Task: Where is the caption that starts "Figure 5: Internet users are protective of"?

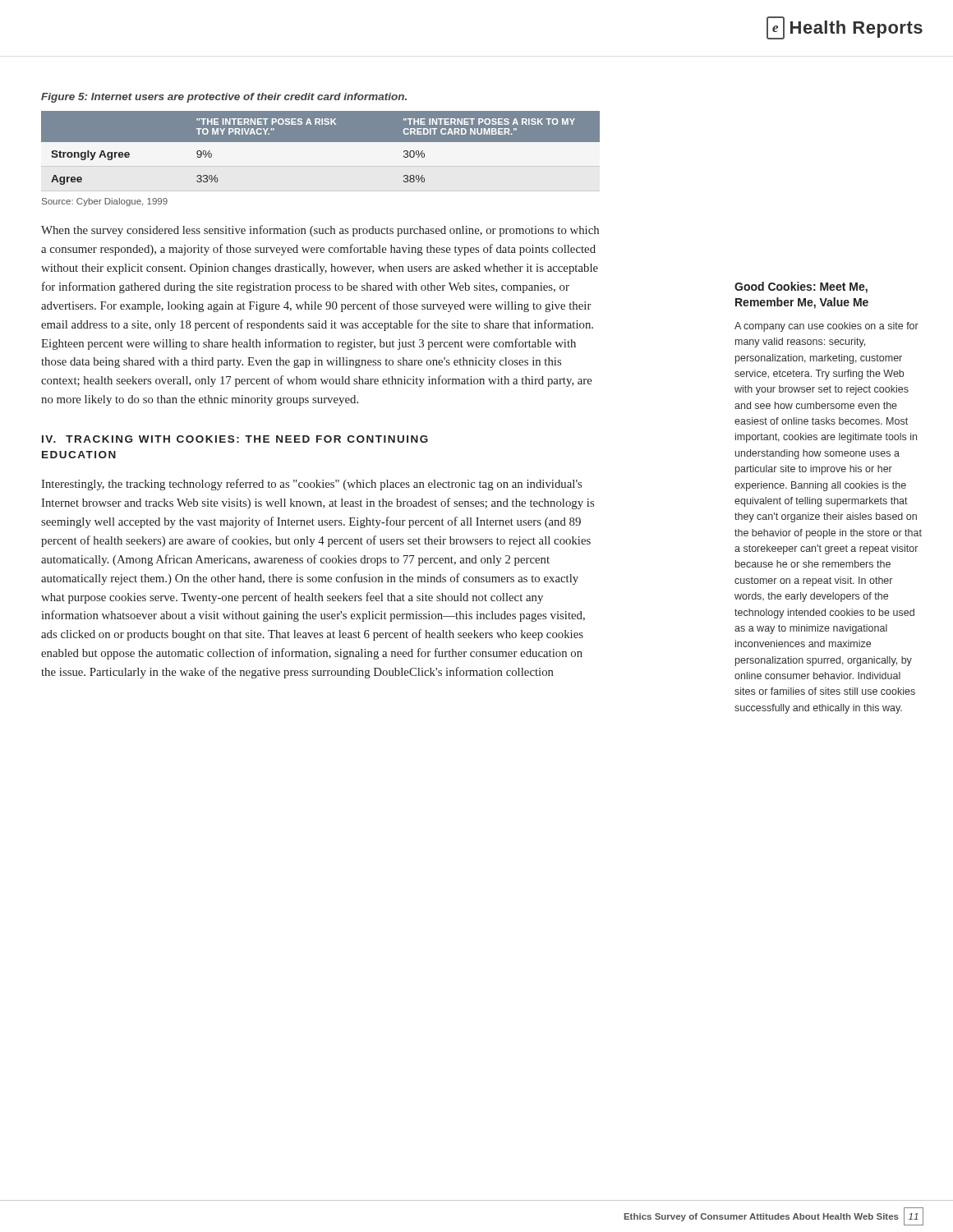Action: pyautogui.click(x=224, y=96)
